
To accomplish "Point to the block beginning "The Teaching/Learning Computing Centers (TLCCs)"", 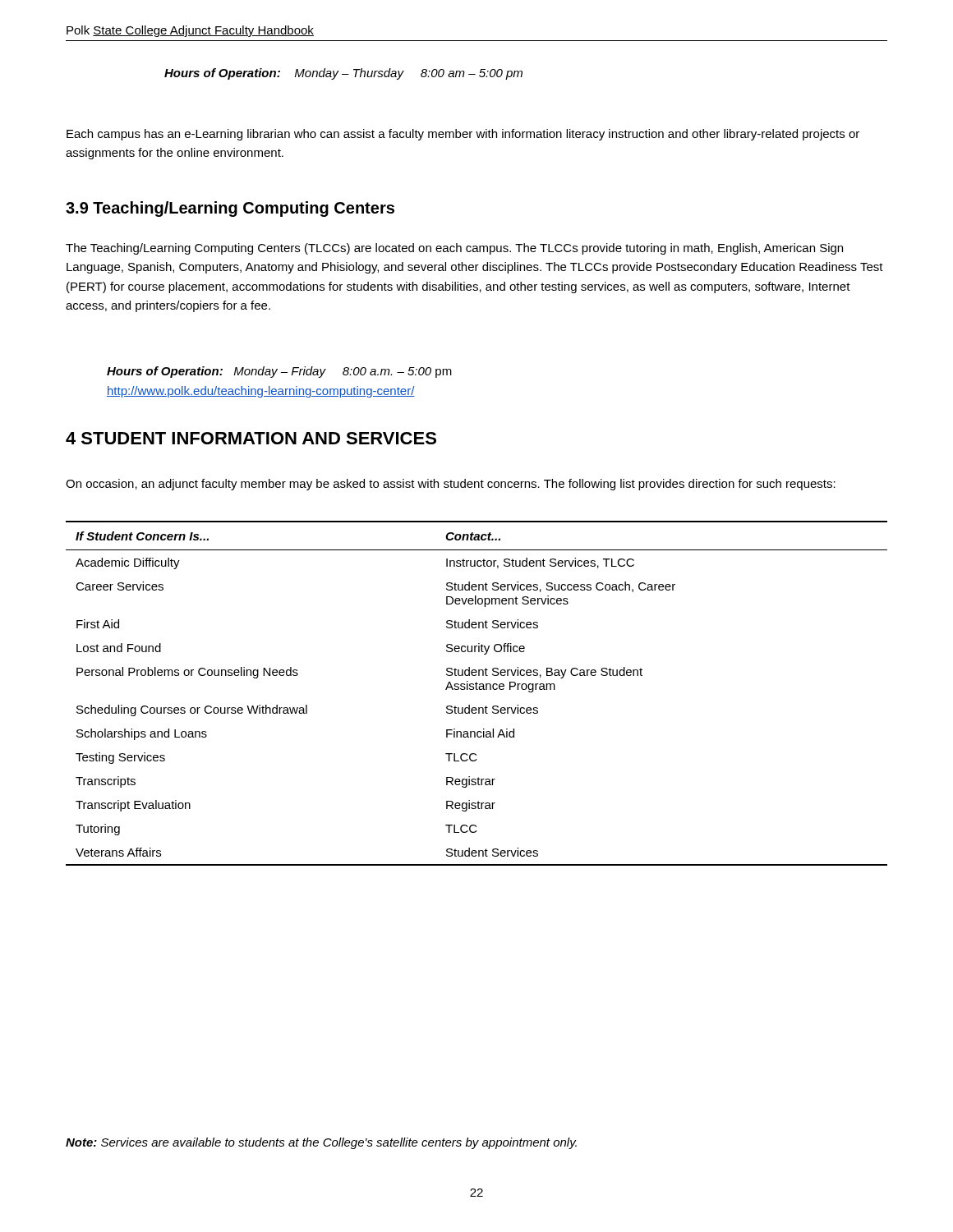I will pyautogui.click(x=474, y=276).
